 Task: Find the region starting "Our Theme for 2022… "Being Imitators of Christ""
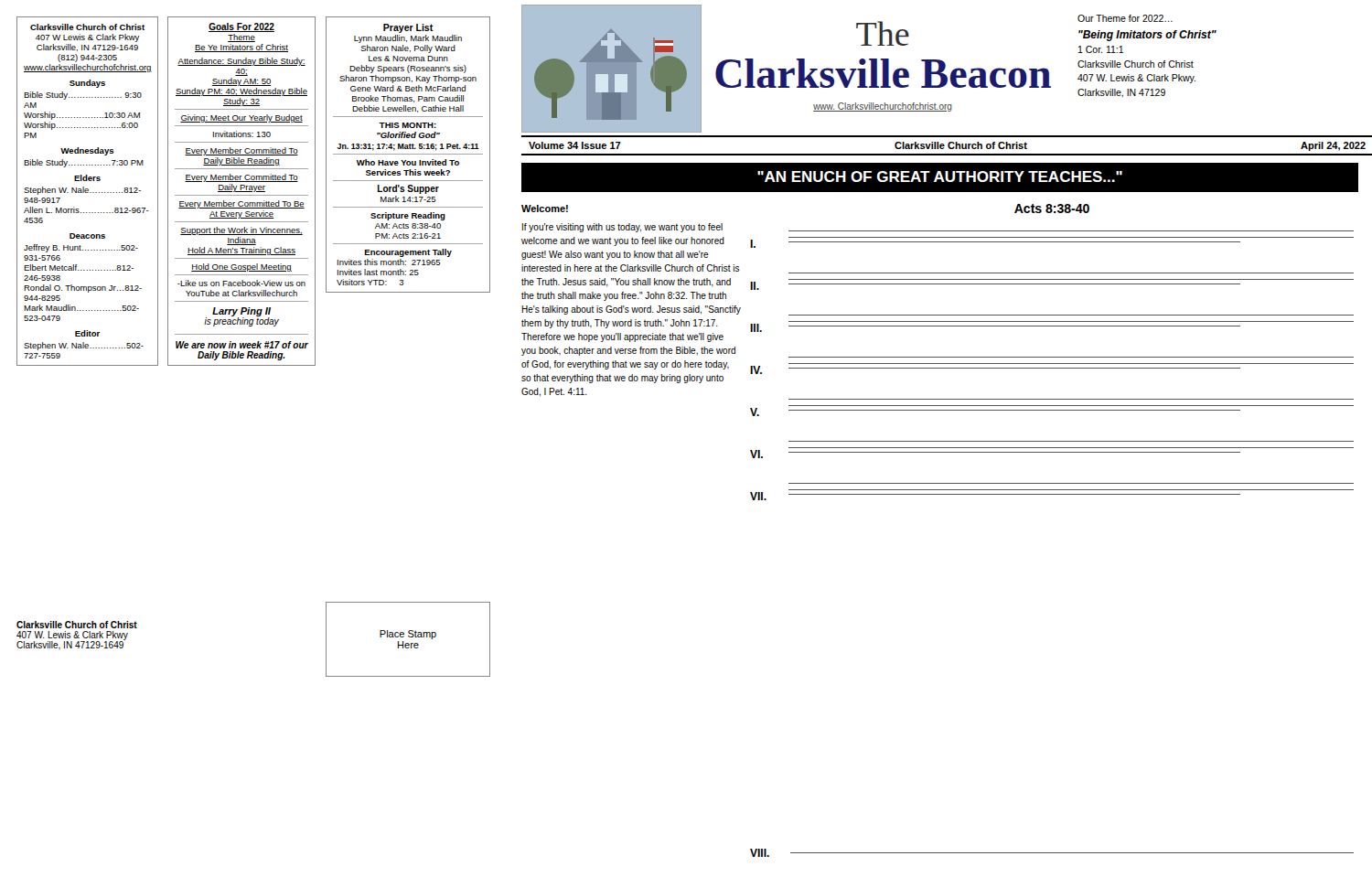click(1147, 55)
